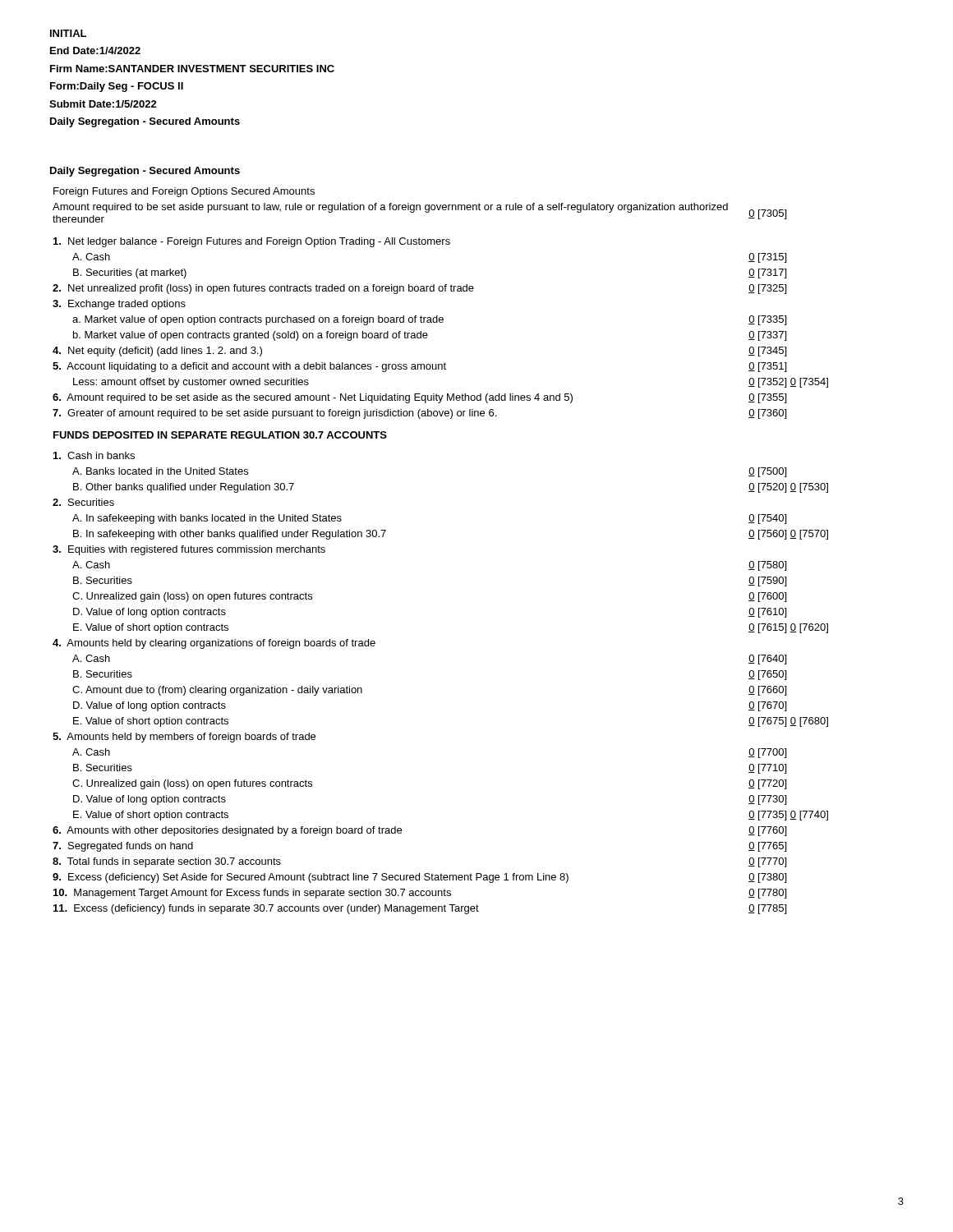Image resolution: width=953 pixels, height=1232 pixels.
Task: Find the passage starting "Exchange traded options"
Action: (119, 303)
